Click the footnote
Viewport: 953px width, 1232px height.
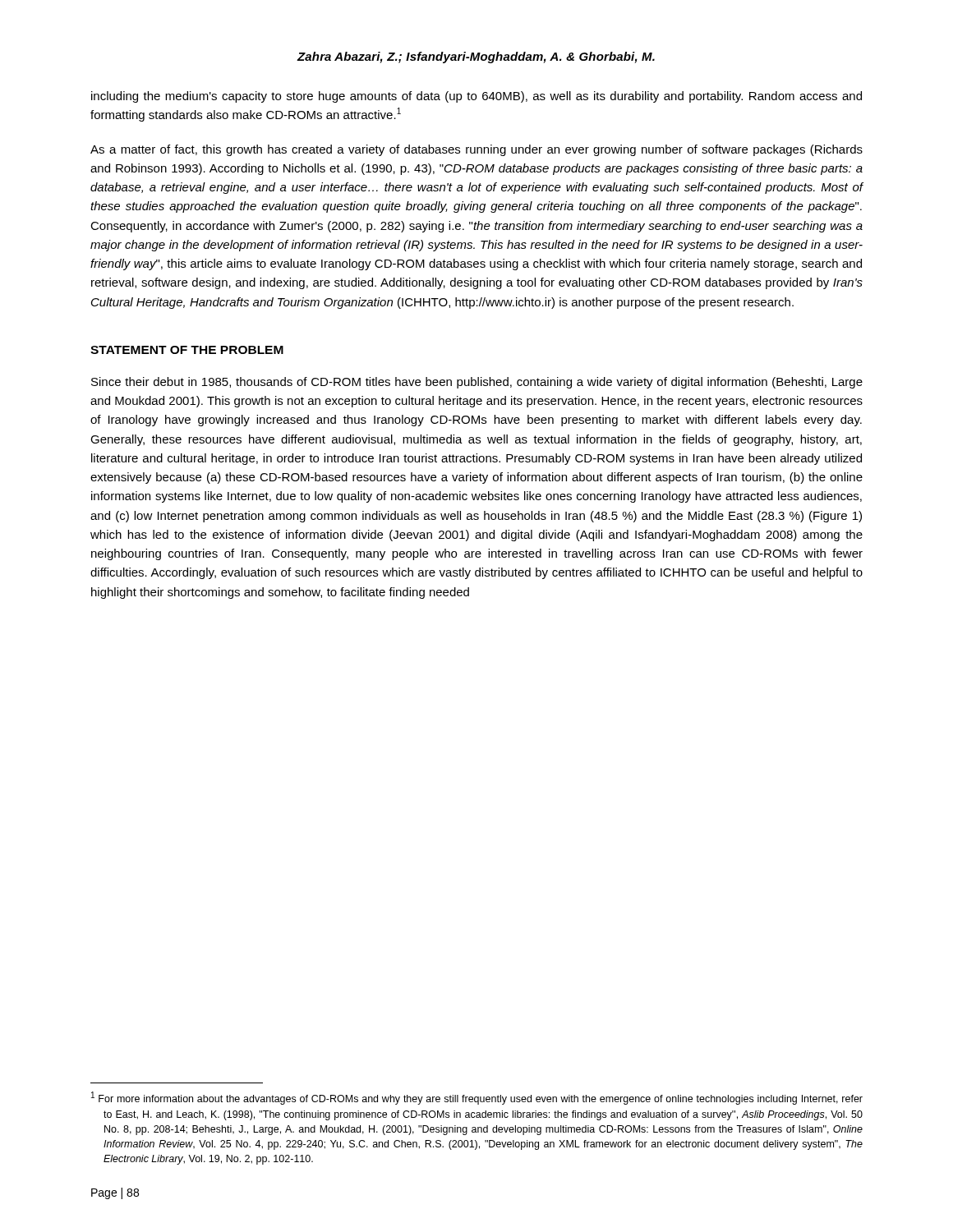click(x=476, y=1128)
